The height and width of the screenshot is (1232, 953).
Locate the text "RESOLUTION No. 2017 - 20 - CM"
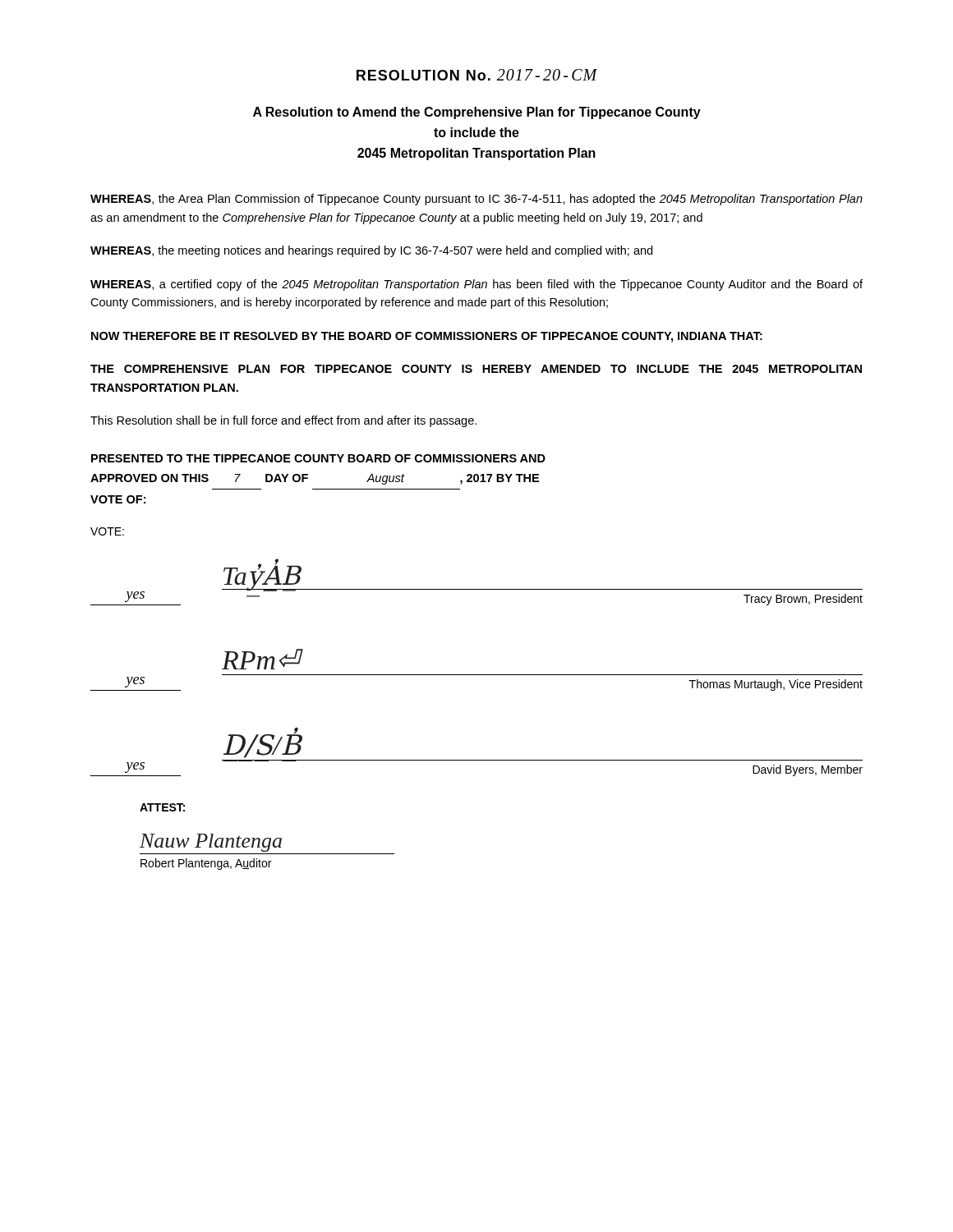point(476,75)
